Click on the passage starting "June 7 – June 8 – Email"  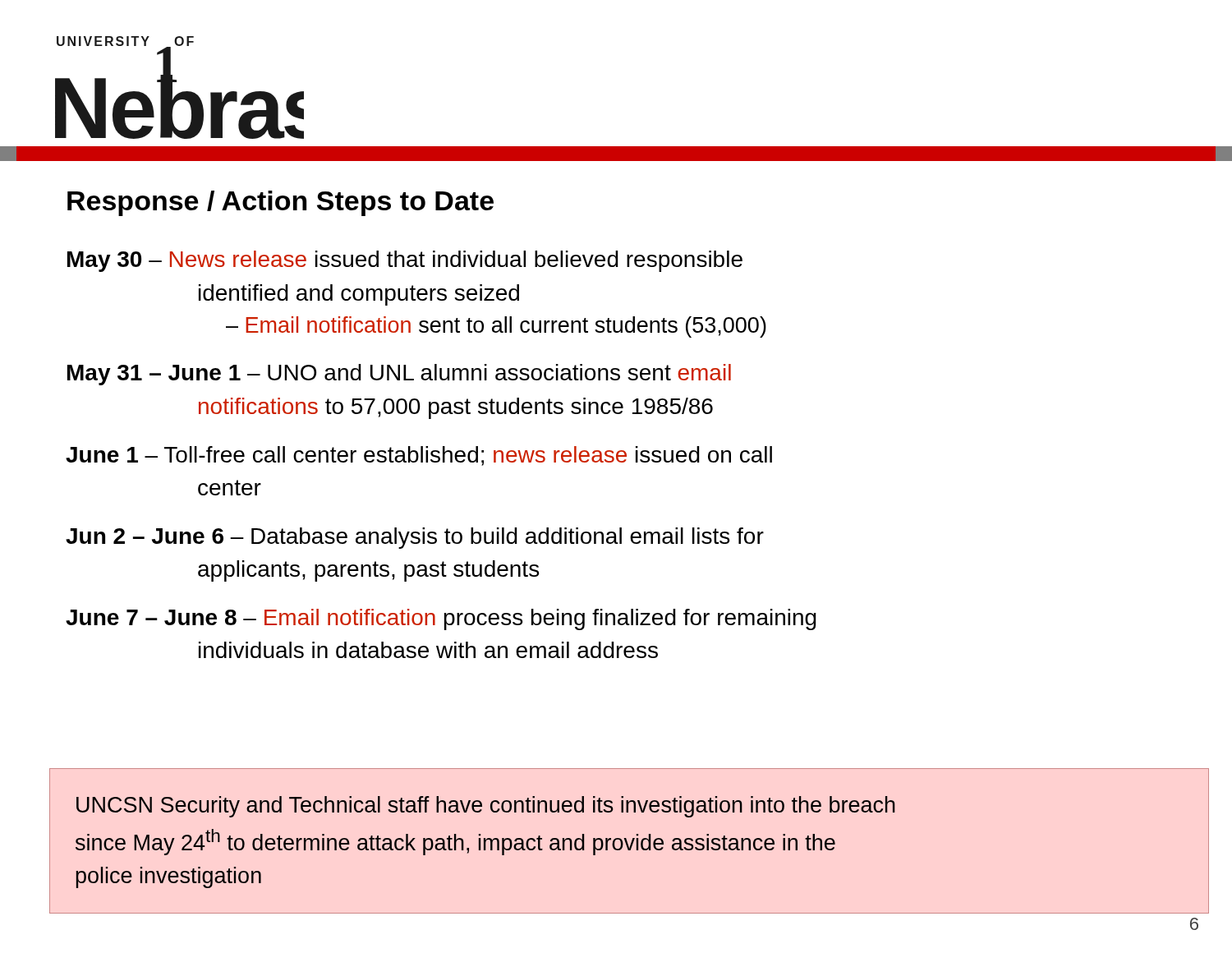point(616,636)
